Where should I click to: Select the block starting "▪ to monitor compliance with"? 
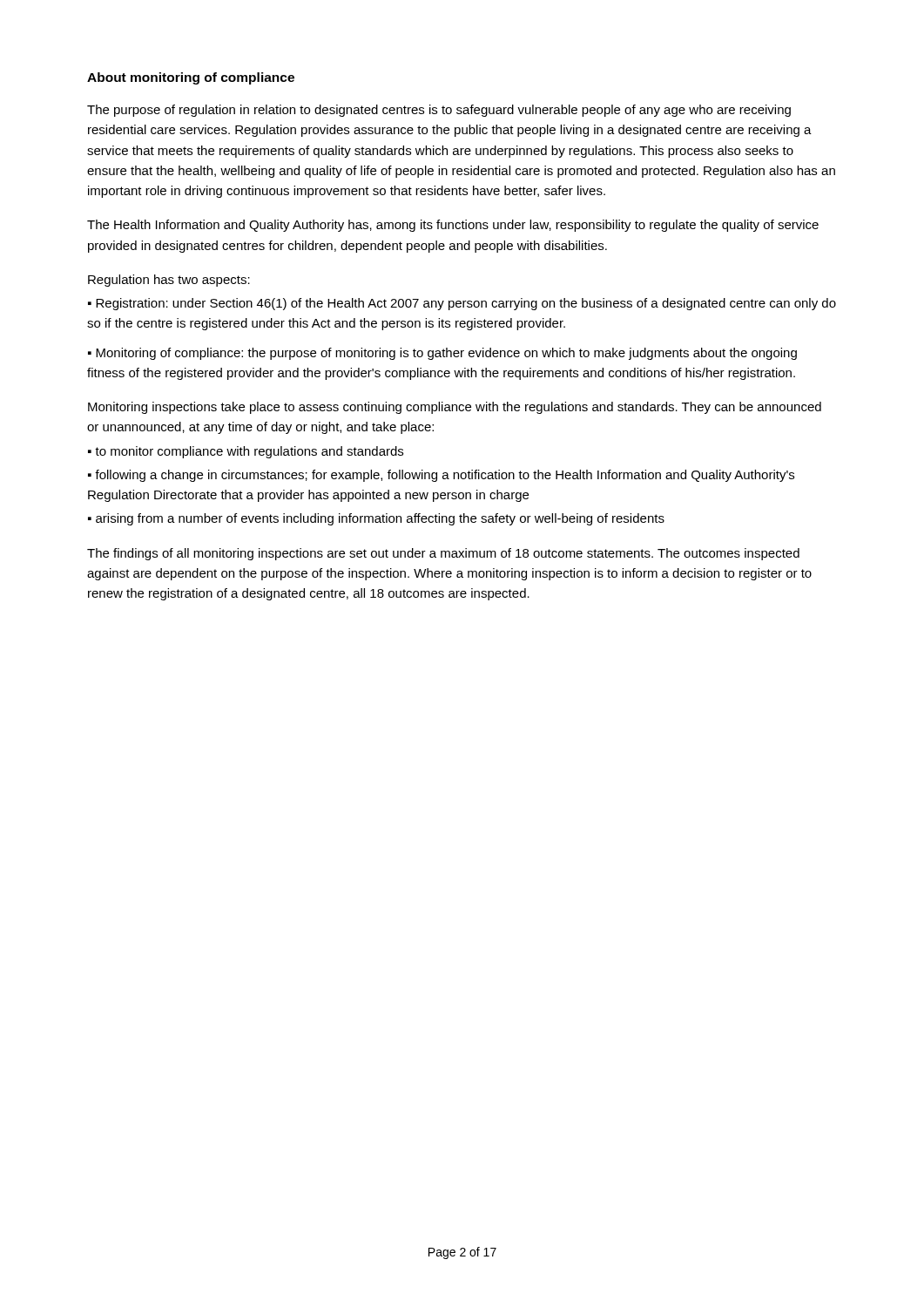coord(246,450)
